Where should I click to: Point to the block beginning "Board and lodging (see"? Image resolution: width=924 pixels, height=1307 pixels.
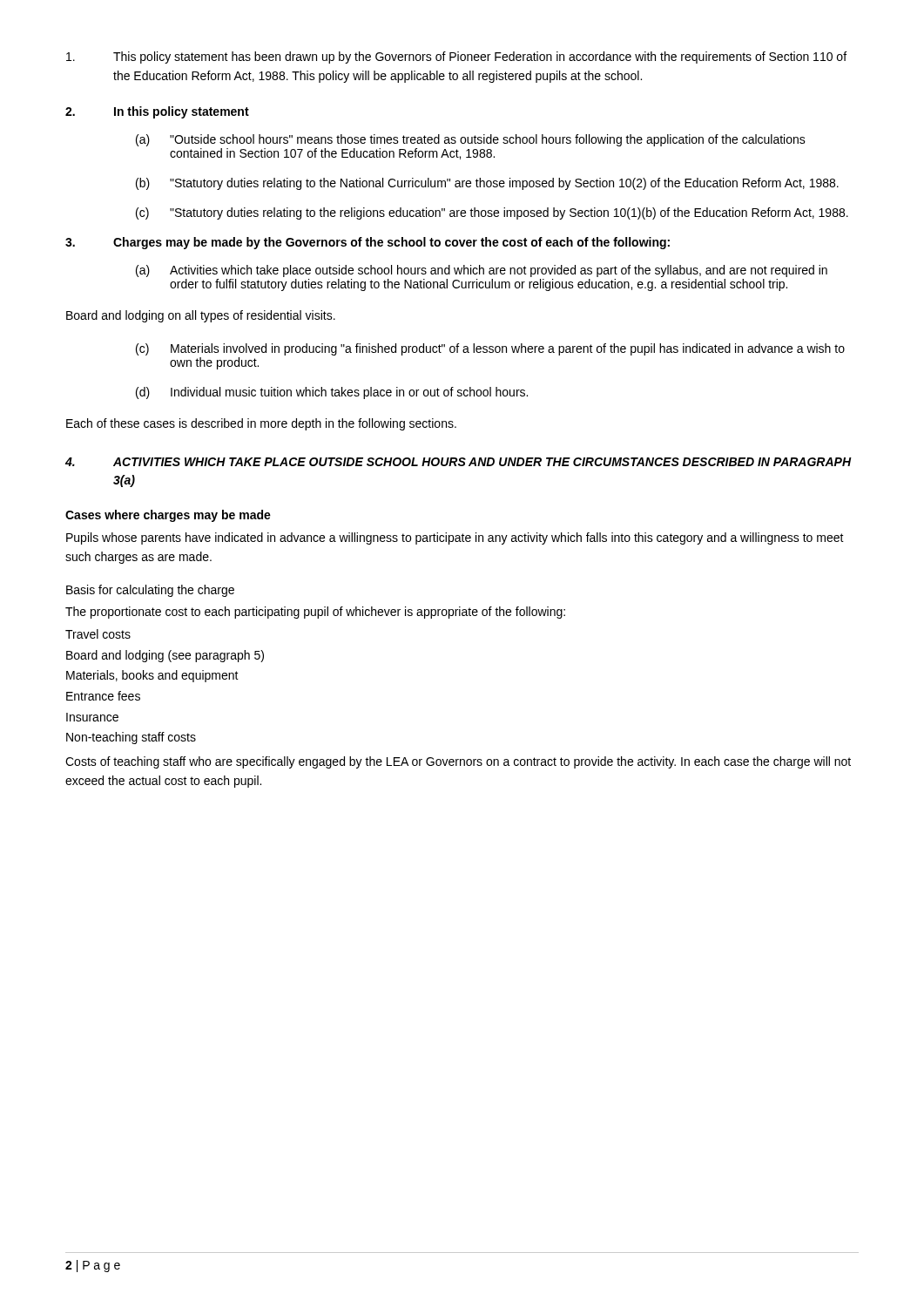165,655
